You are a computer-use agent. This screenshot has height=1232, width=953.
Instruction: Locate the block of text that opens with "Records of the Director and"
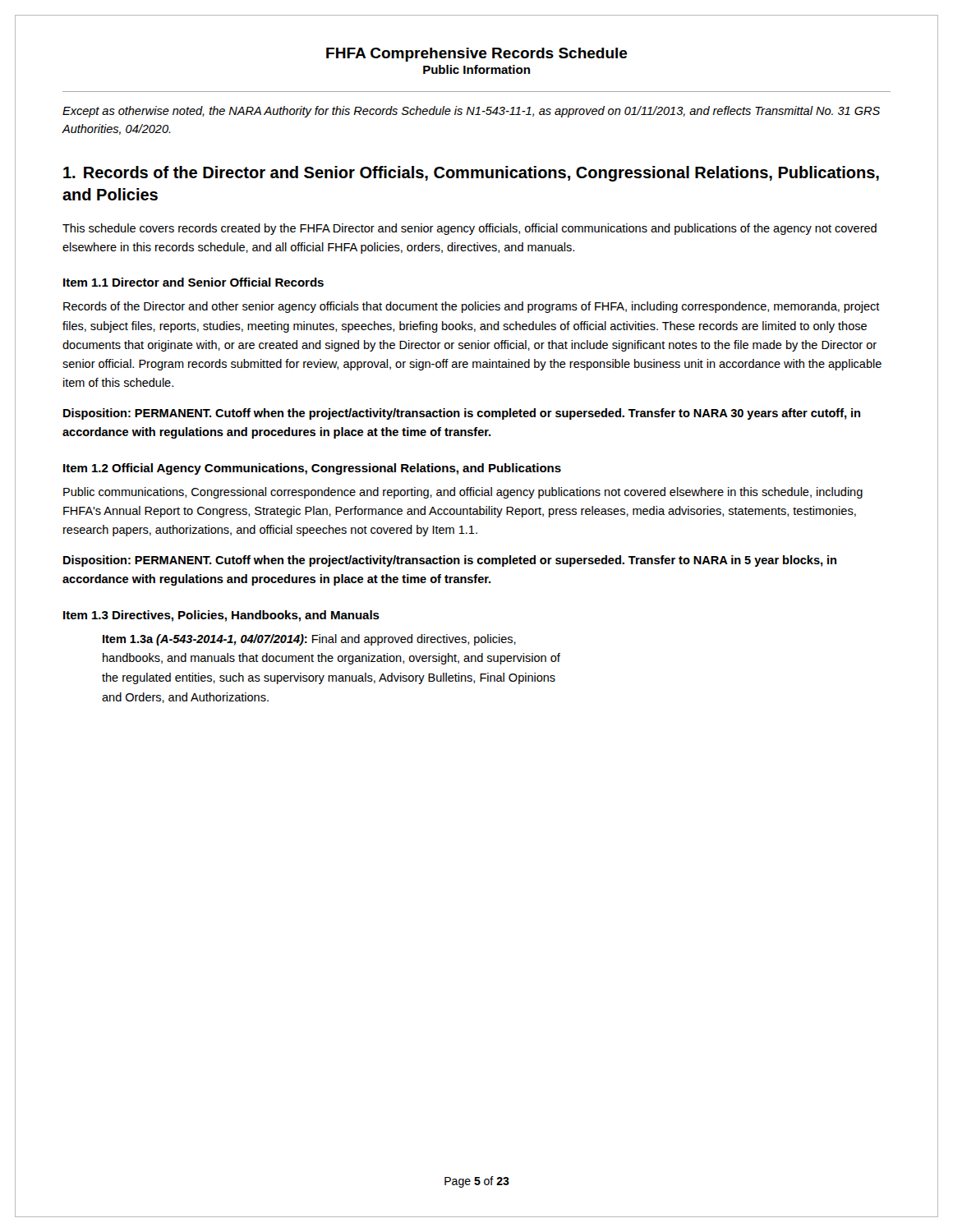(x=472, y=345)
